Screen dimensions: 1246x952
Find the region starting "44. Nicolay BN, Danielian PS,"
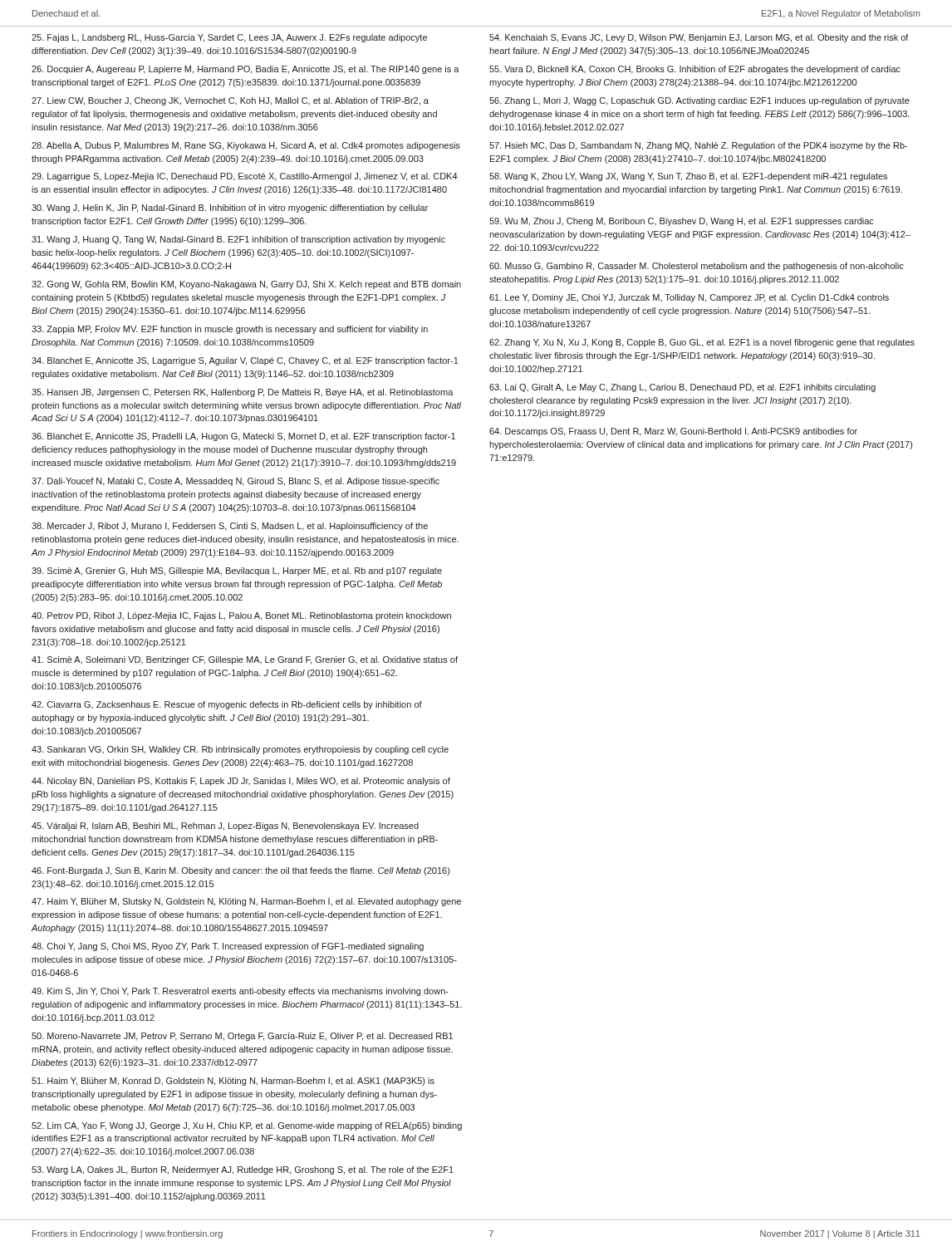tap(243, 794)
